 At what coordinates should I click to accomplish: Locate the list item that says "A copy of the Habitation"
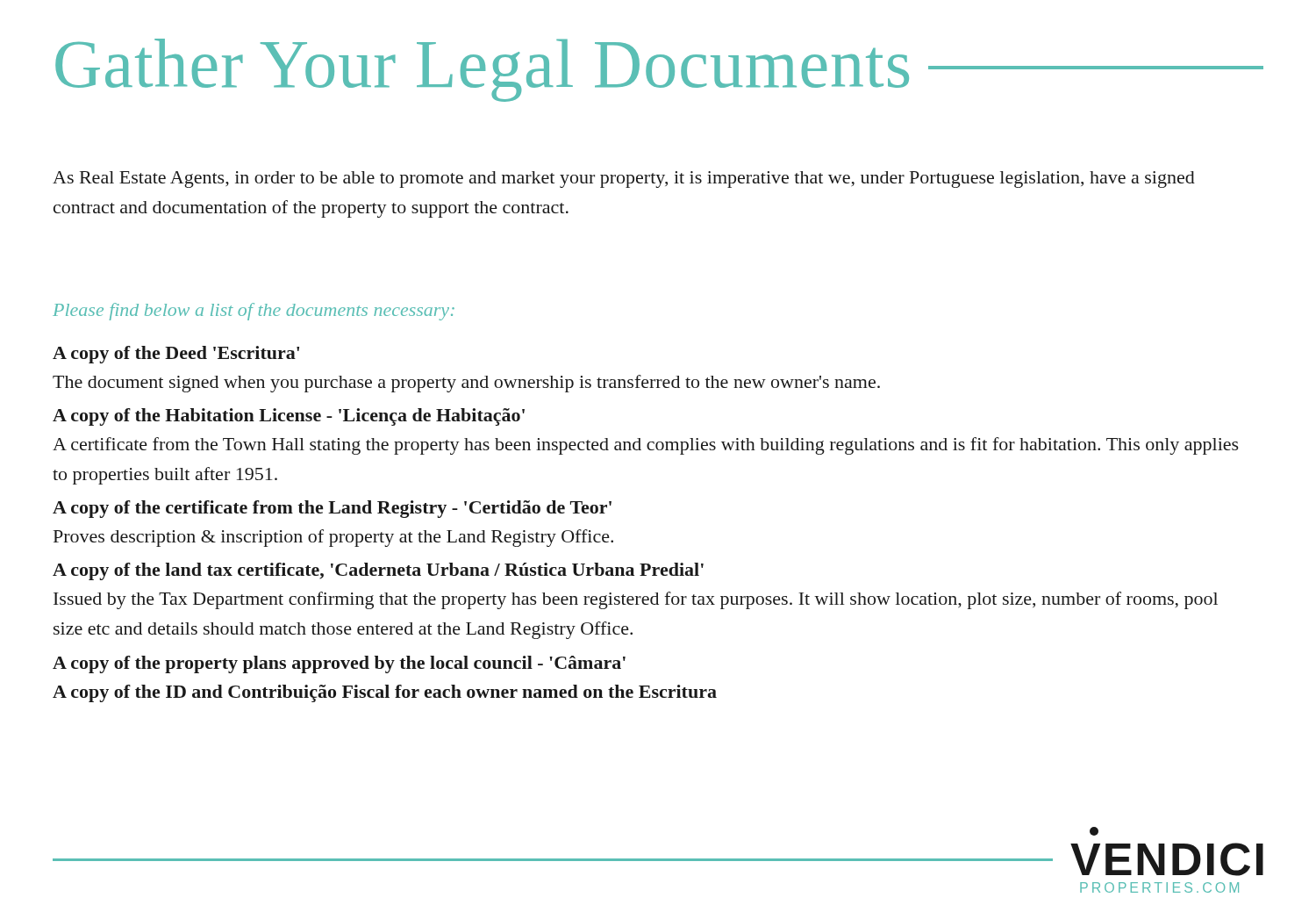pos(649,445)
